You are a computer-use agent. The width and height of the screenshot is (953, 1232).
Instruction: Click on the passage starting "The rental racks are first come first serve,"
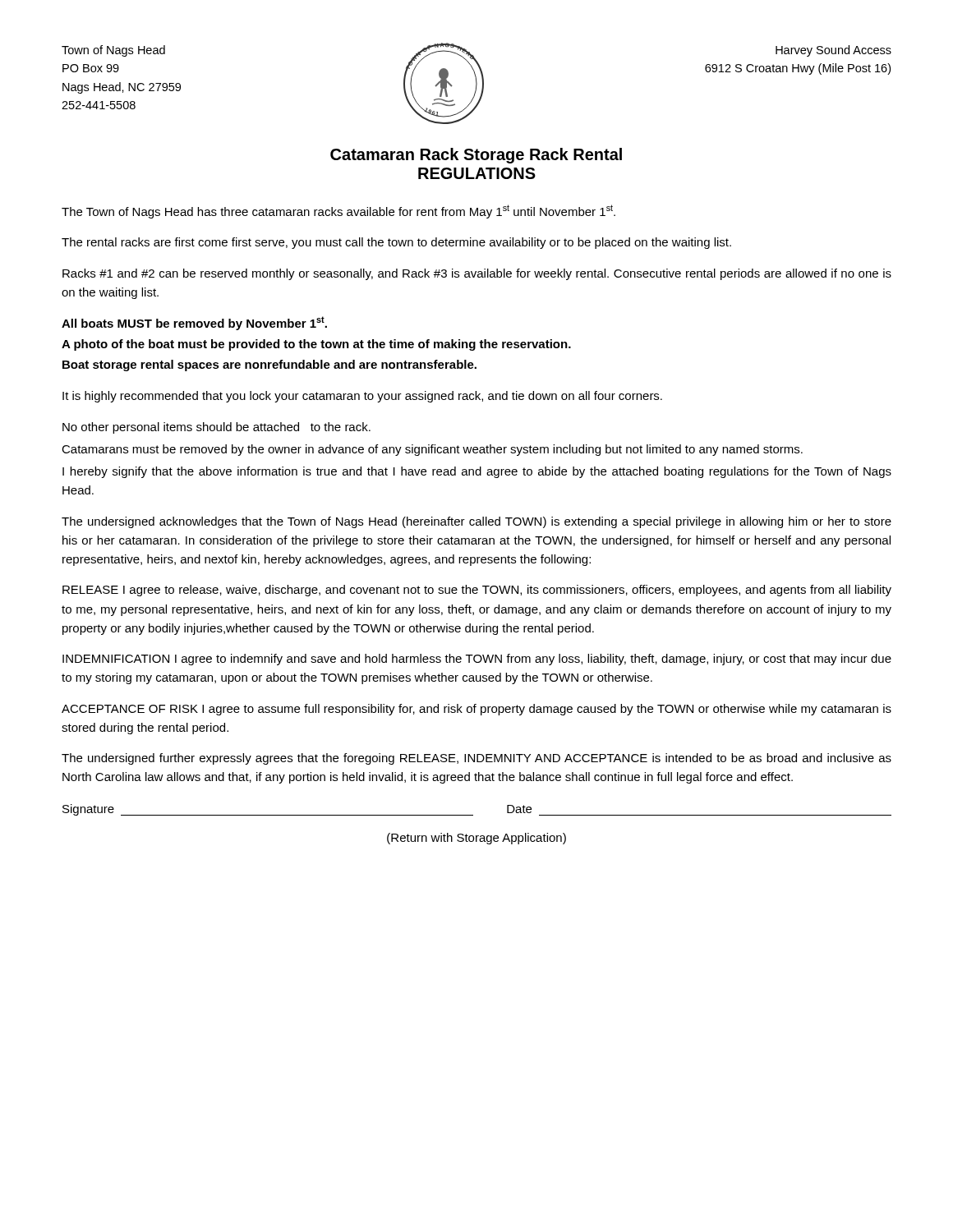pyautogui.click(x=397, y=242)
